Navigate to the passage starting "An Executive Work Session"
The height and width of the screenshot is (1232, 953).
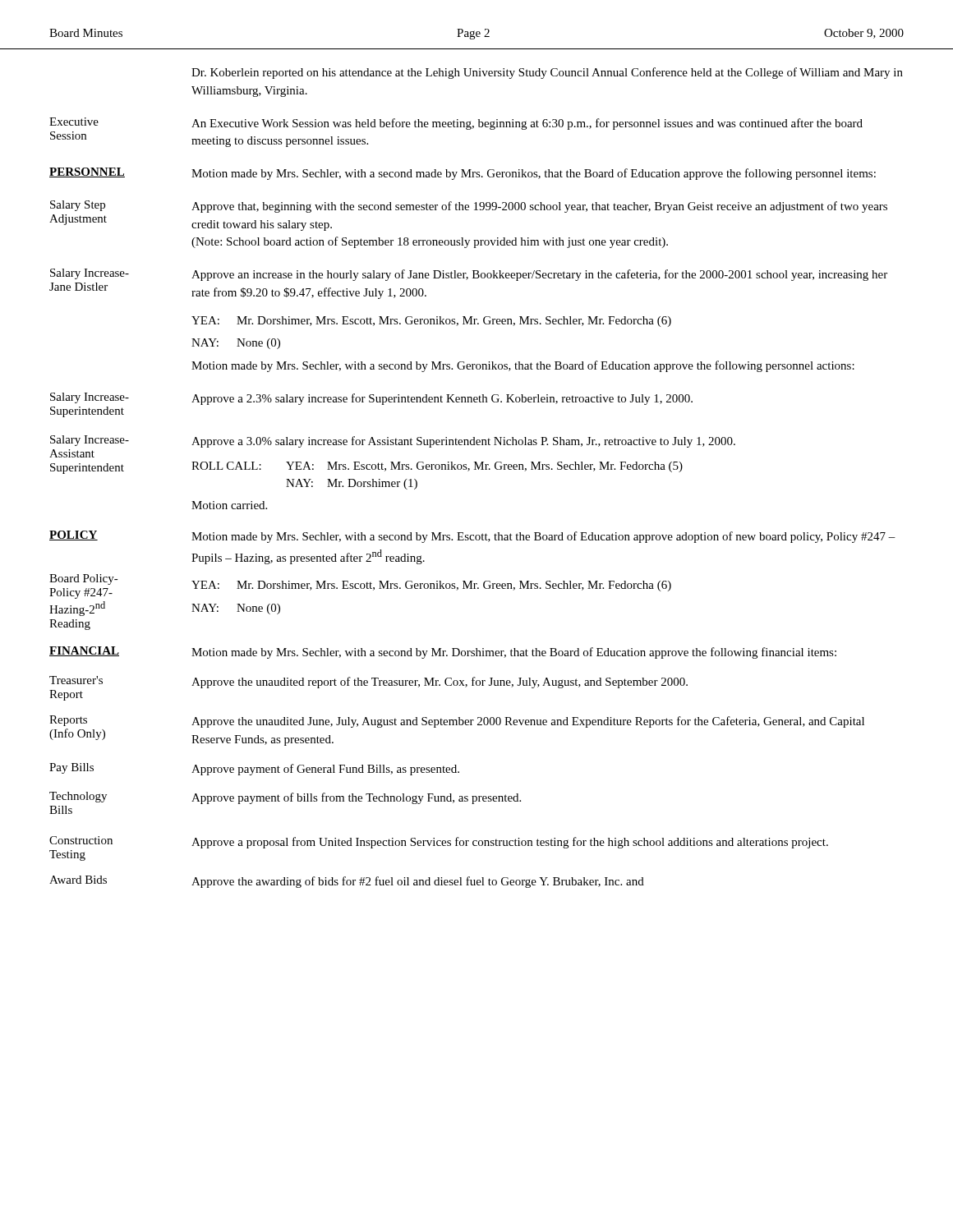click(x=527, y=132)
